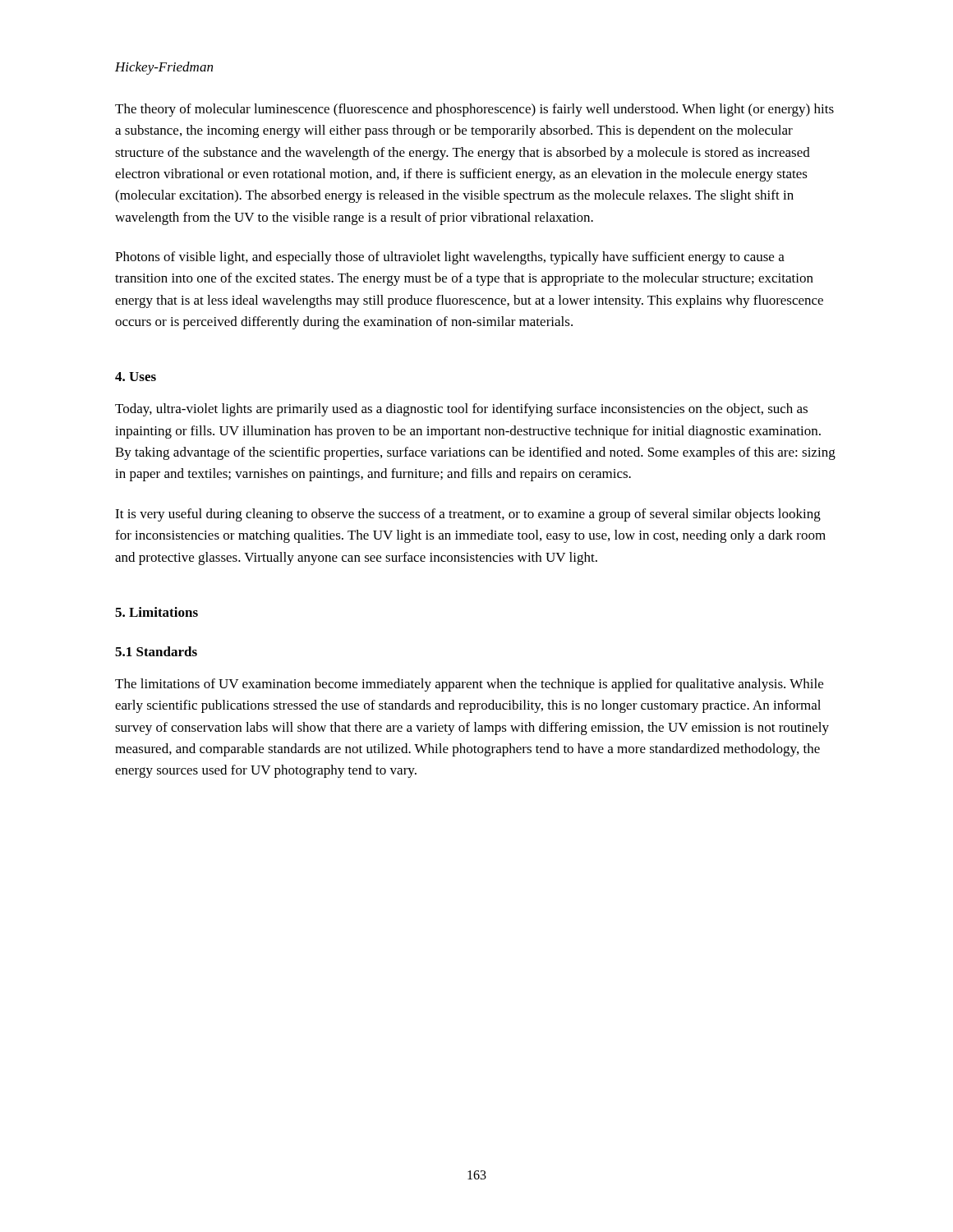Point to the text block starting "The limitations of UV examination become immediately apparent"
Image resolution: width=953 pixels, height=1232 pixels.
pyautogui.click(x=472, y=727)
